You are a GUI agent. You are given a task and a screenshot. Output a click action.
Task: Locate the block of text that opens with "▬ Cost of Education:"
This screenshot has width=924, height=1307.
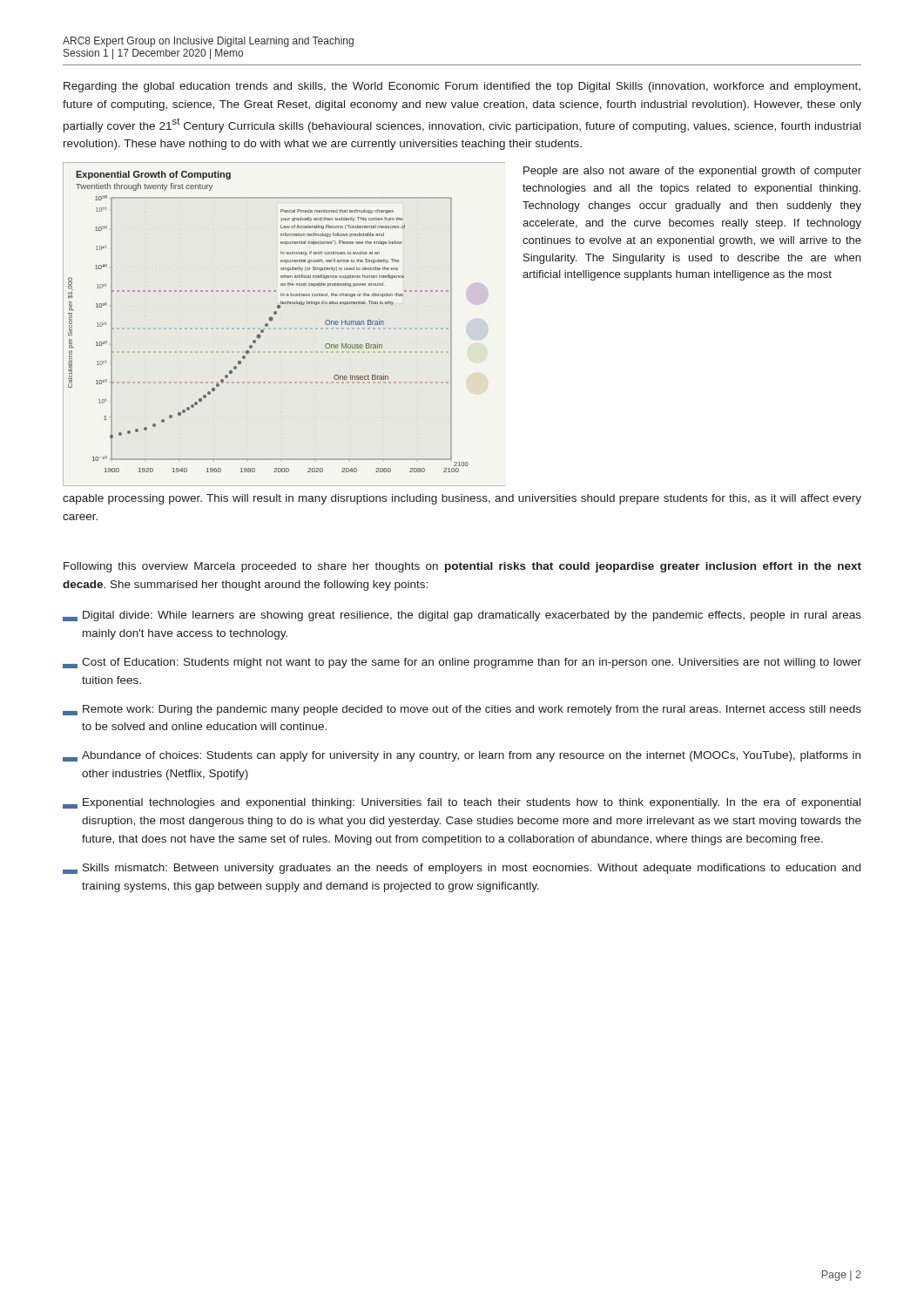[x=462, y=671]
